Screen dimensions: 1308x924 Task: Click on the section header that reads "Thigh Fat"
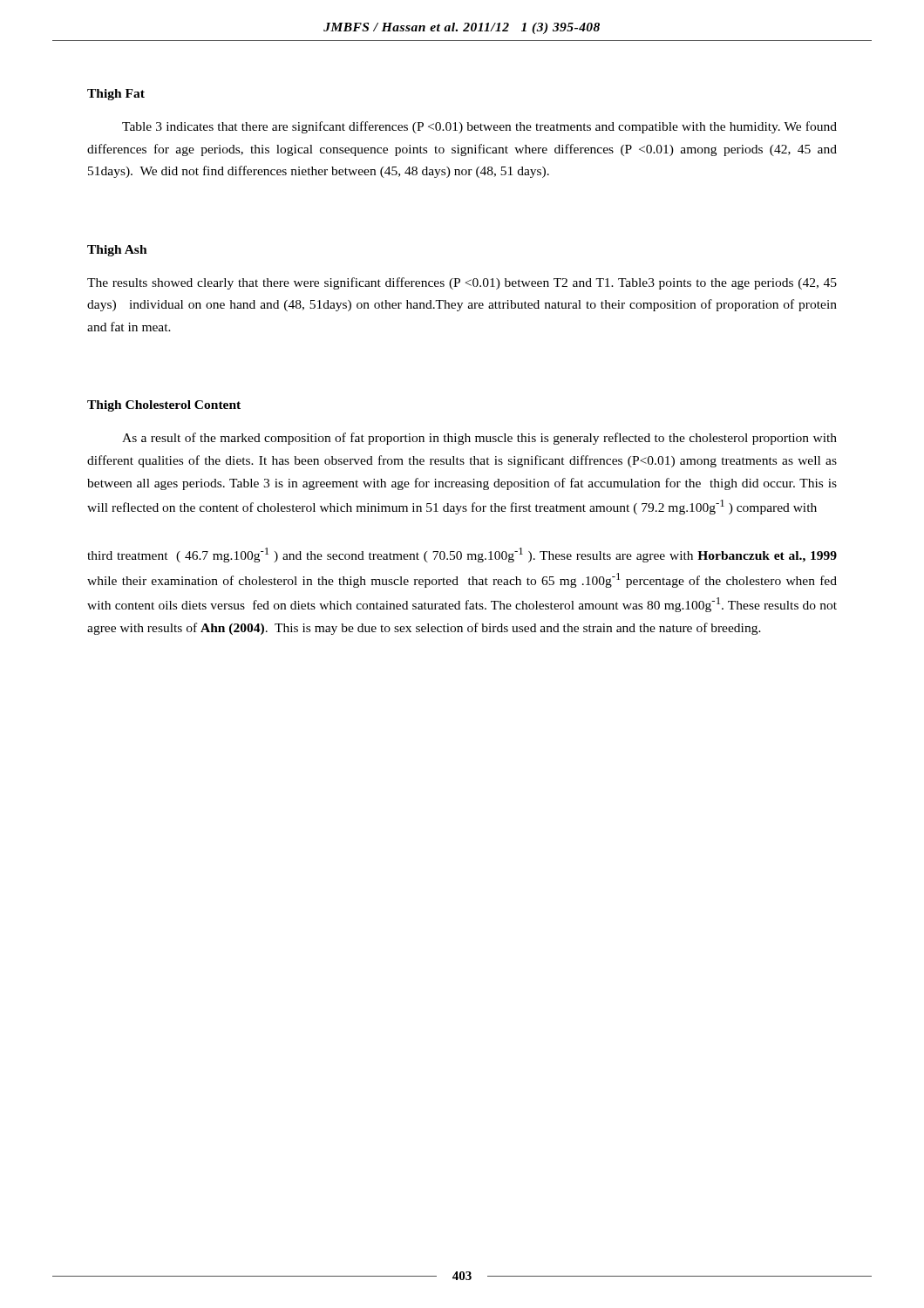click(x=116, y=93)
